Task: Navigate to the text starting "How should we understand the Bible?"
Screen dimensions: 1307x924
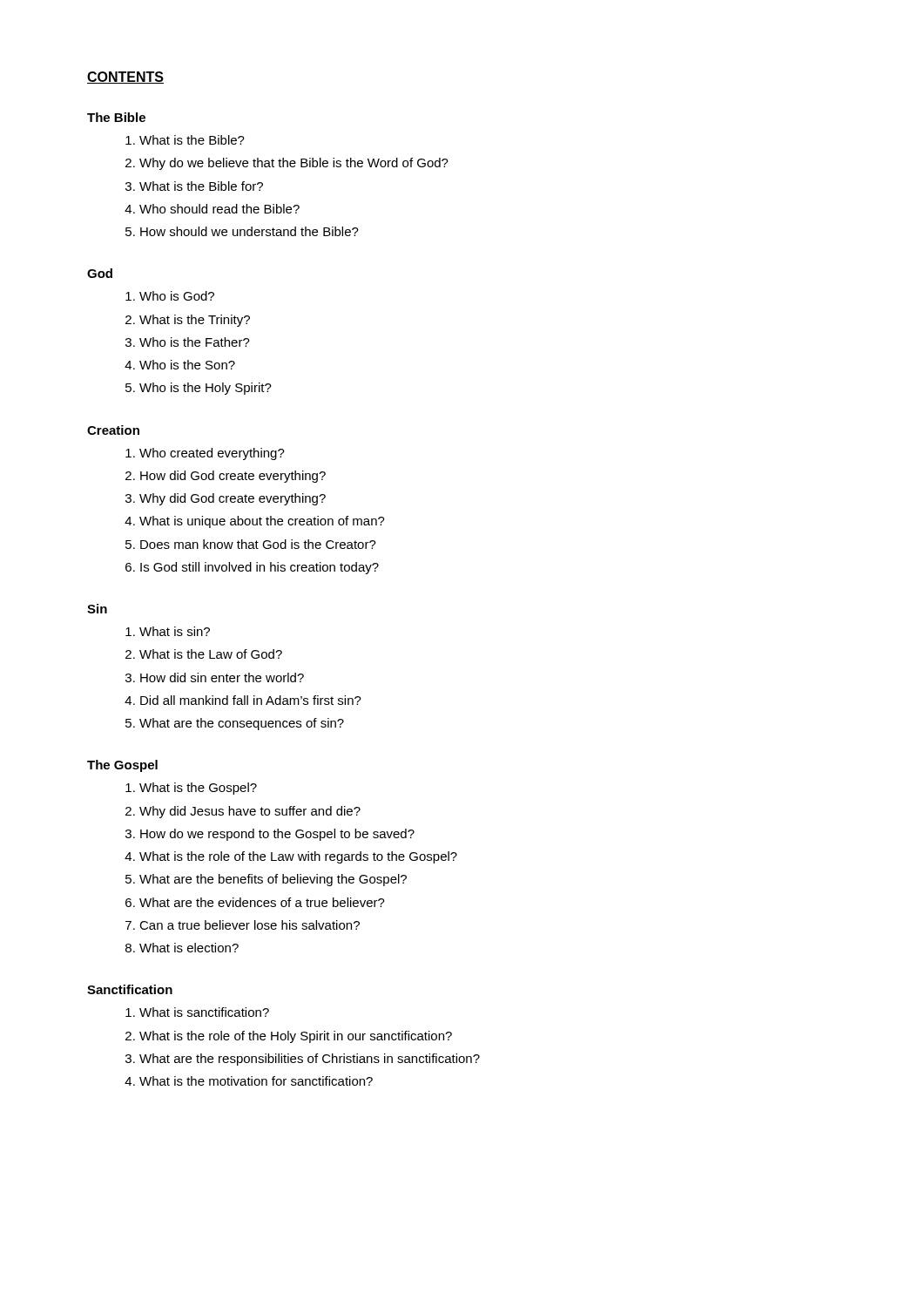Action: [x=249, y=231]
